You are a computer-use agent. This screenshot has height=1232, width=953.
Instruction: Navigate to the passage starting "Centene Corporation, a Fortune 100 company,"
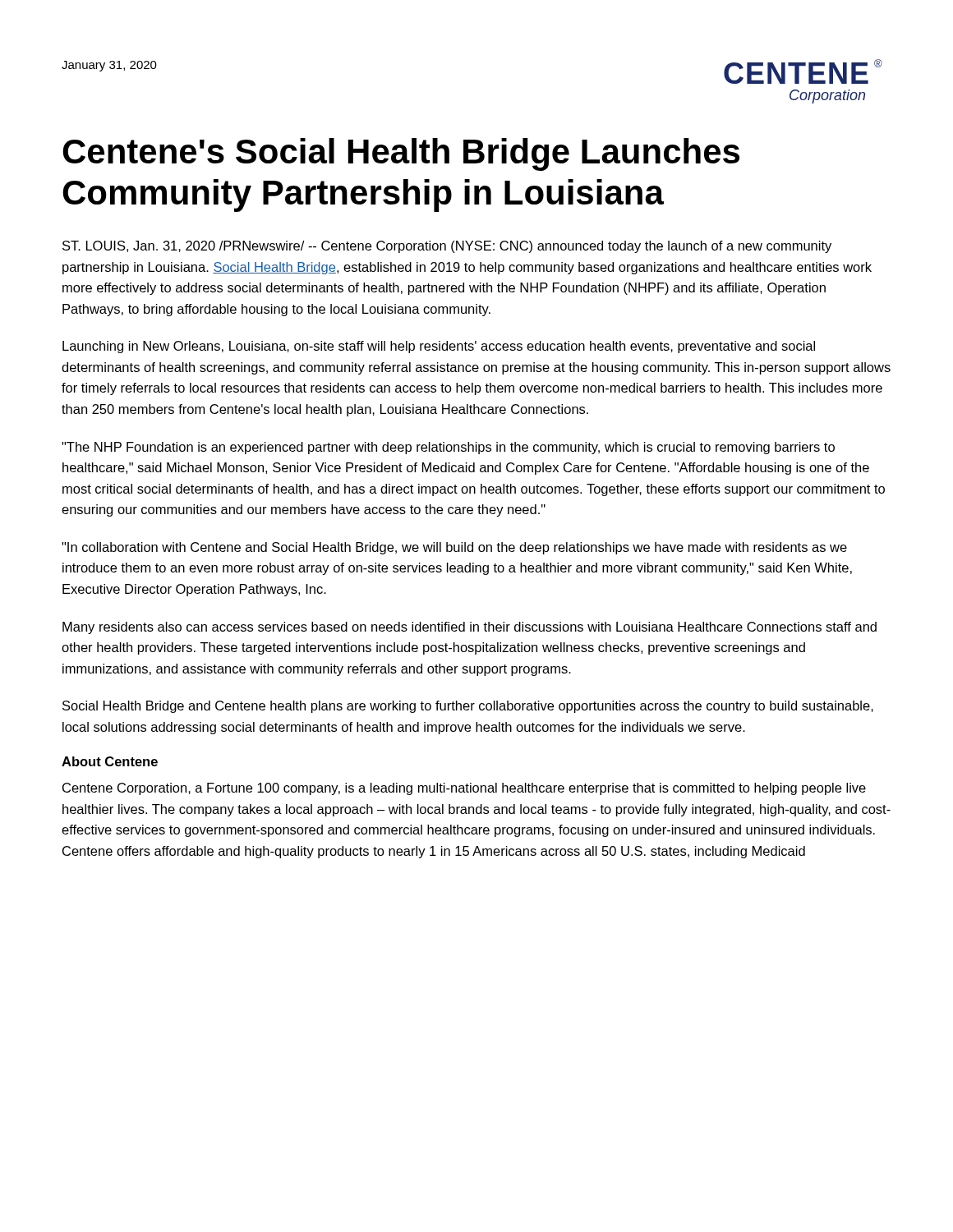[x=476, y=819]
